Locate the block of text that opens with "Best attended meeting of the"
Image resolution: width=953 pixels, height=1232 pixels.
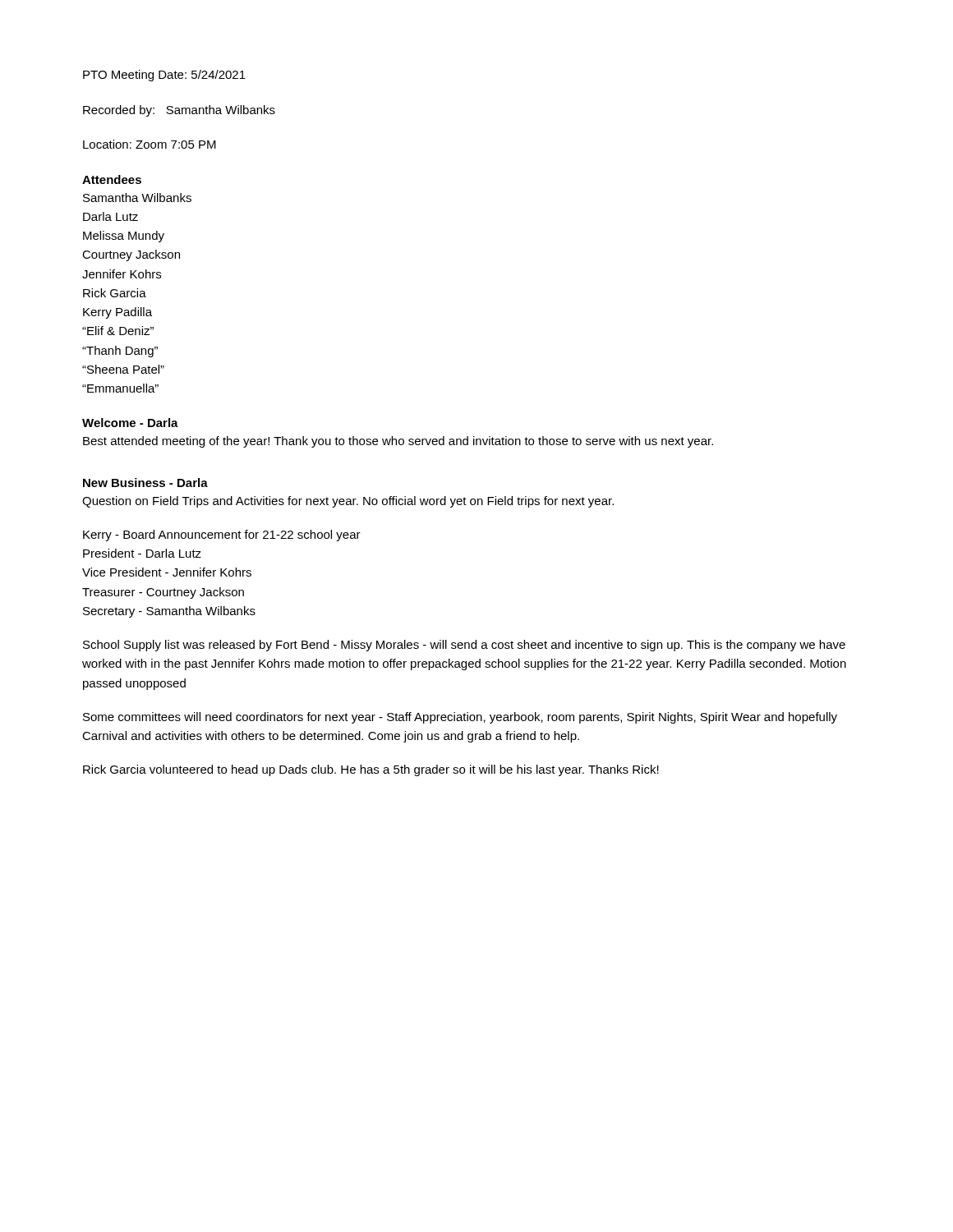point(398,441)
